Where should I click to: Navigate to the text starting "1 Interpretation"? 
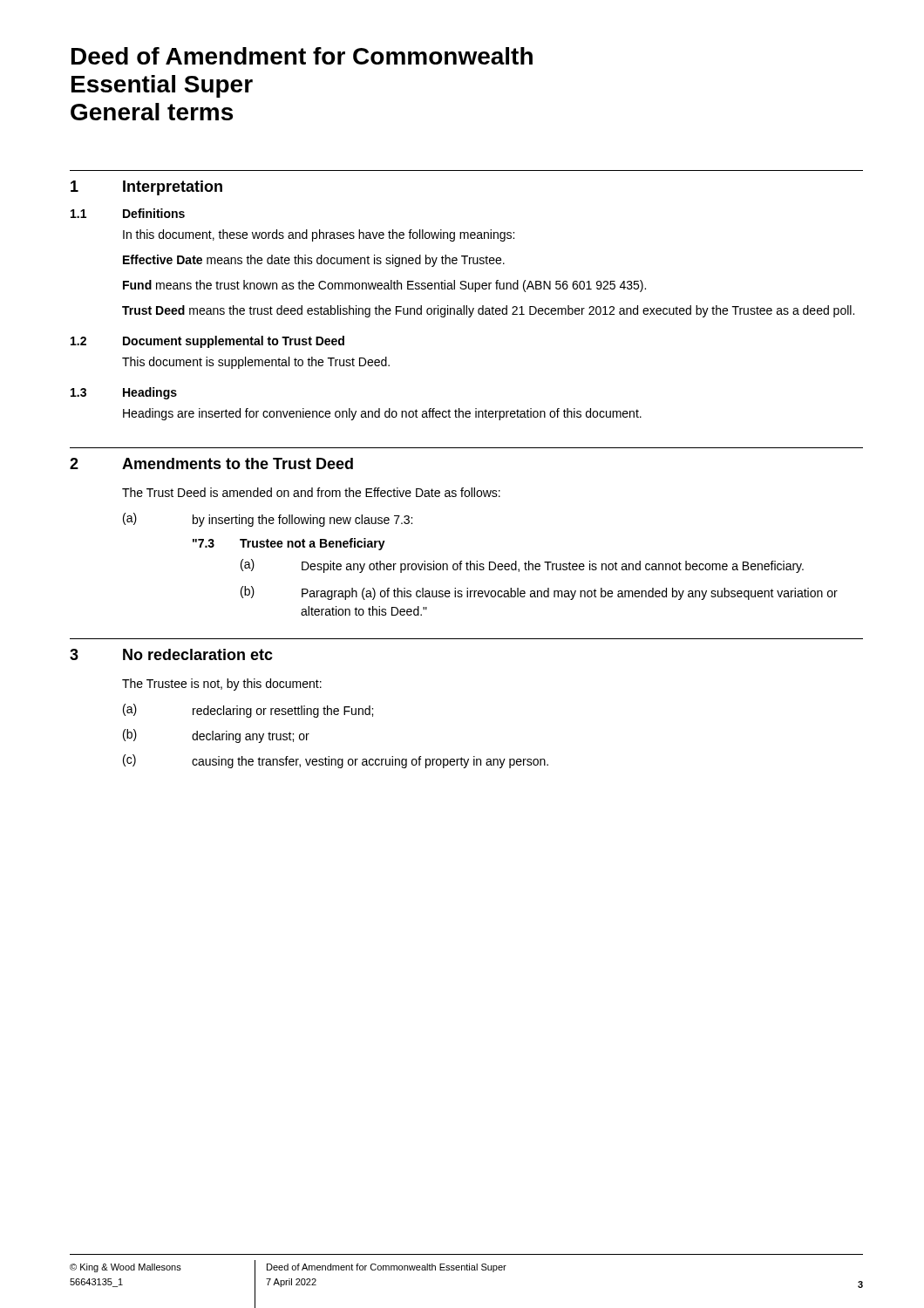146,188
